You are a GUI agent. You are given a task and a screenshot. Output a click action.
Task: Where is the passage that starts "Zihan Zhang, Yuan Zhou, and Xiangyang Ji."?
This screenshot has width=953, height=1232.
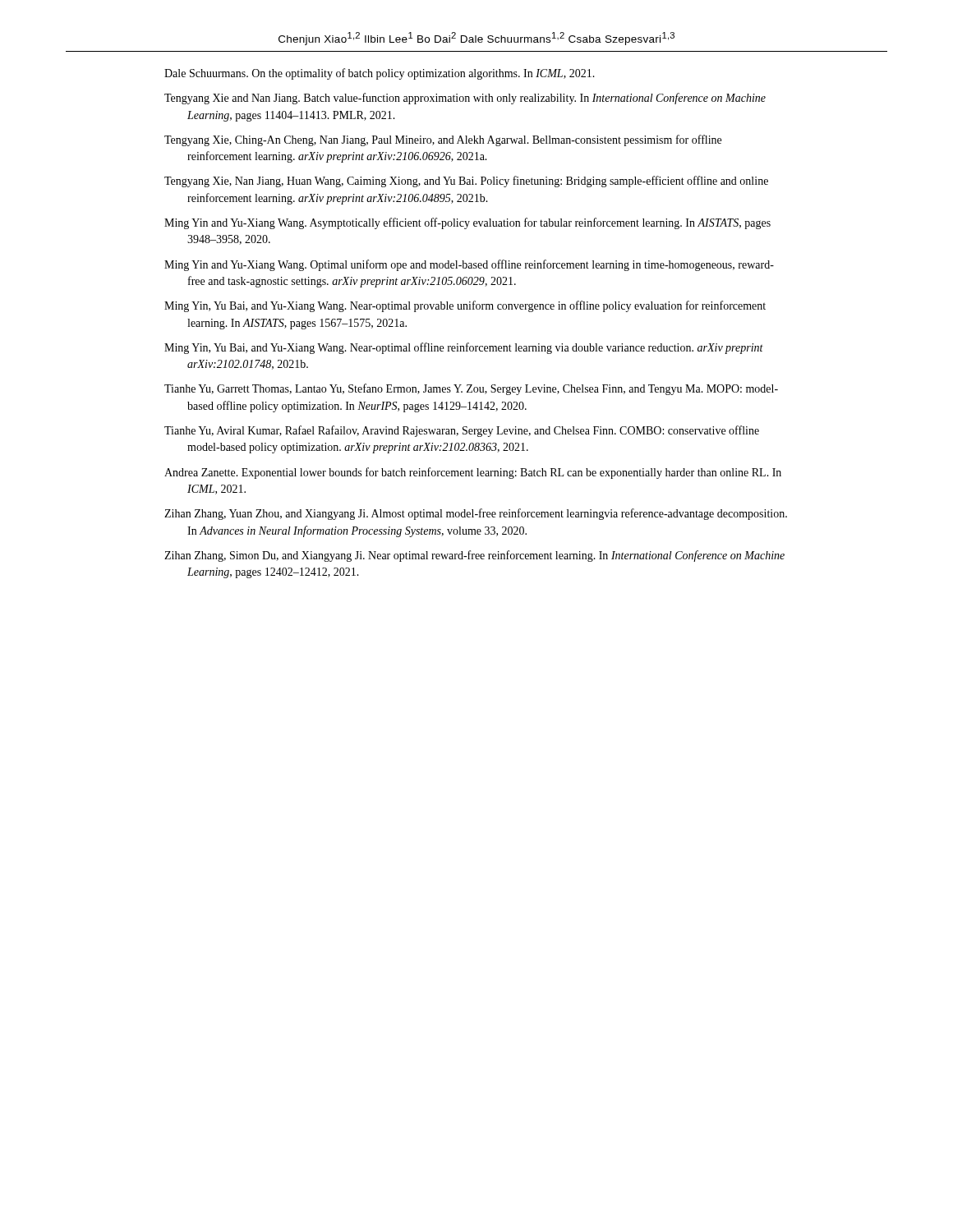point(476,522)
